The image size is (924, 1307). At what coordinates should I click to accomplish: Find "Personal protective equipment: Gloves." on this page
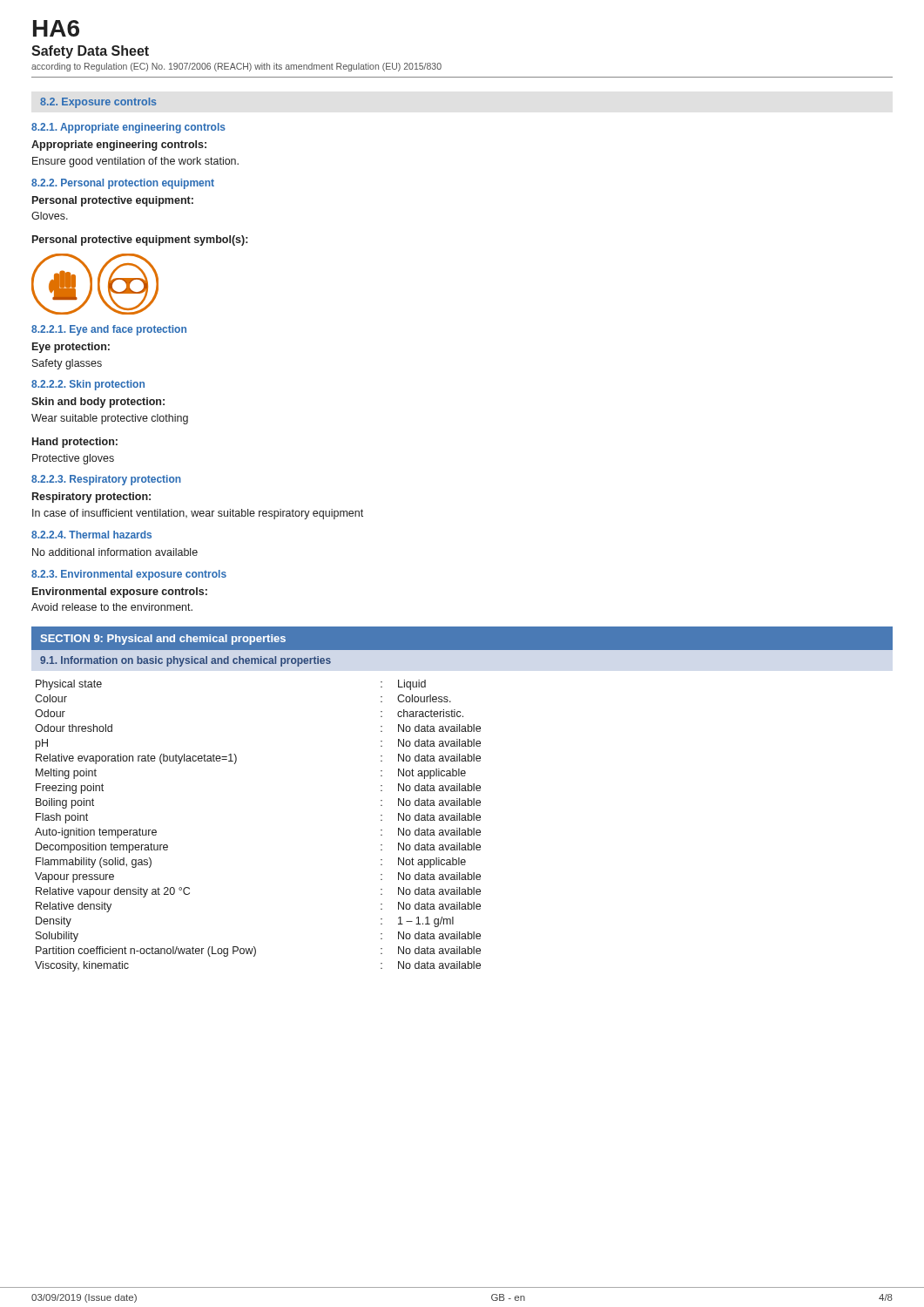click(113, 208)
